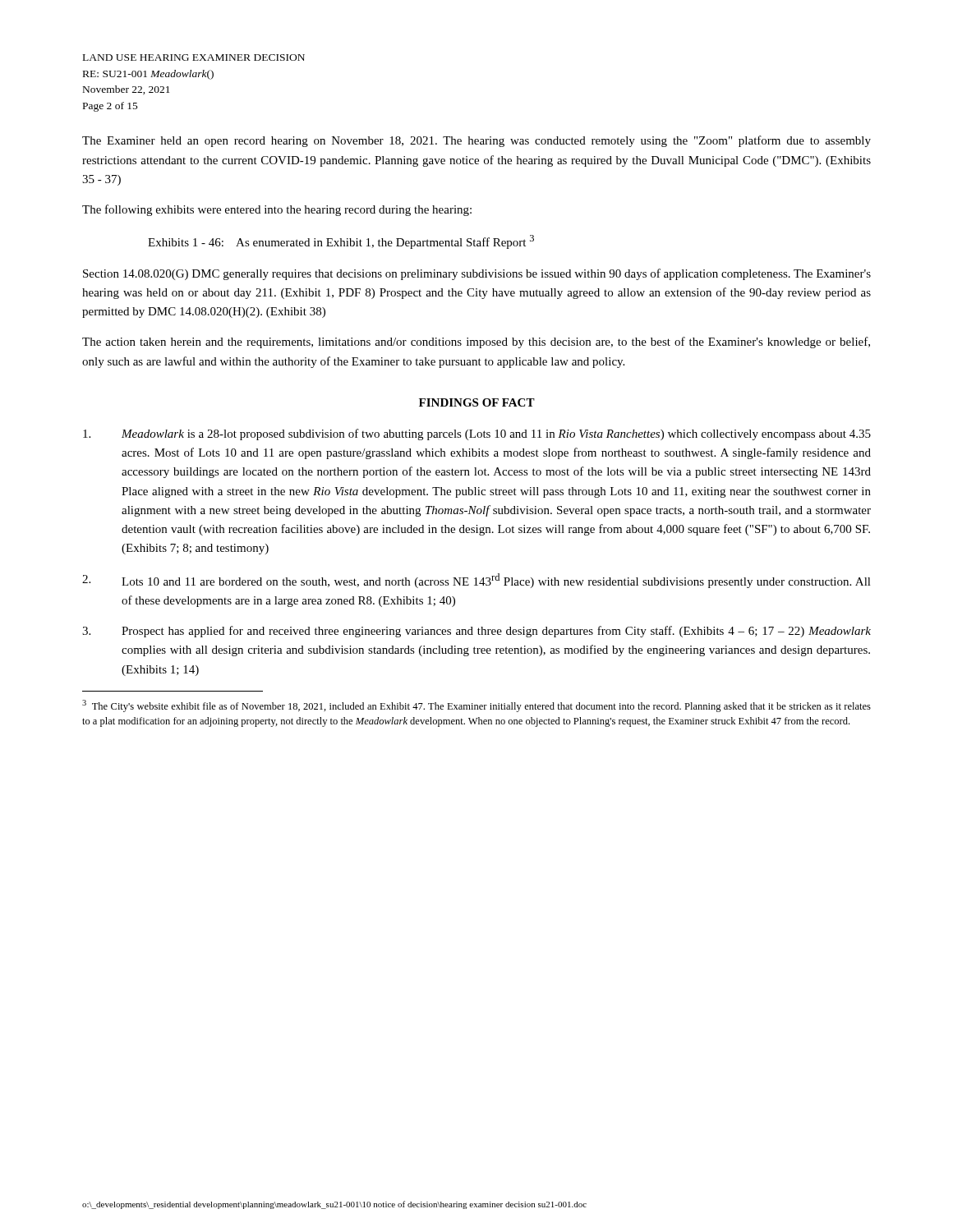
Task: Click on the element starting "FINDINGS OF FACT"
Action: [x=476, y=402]
